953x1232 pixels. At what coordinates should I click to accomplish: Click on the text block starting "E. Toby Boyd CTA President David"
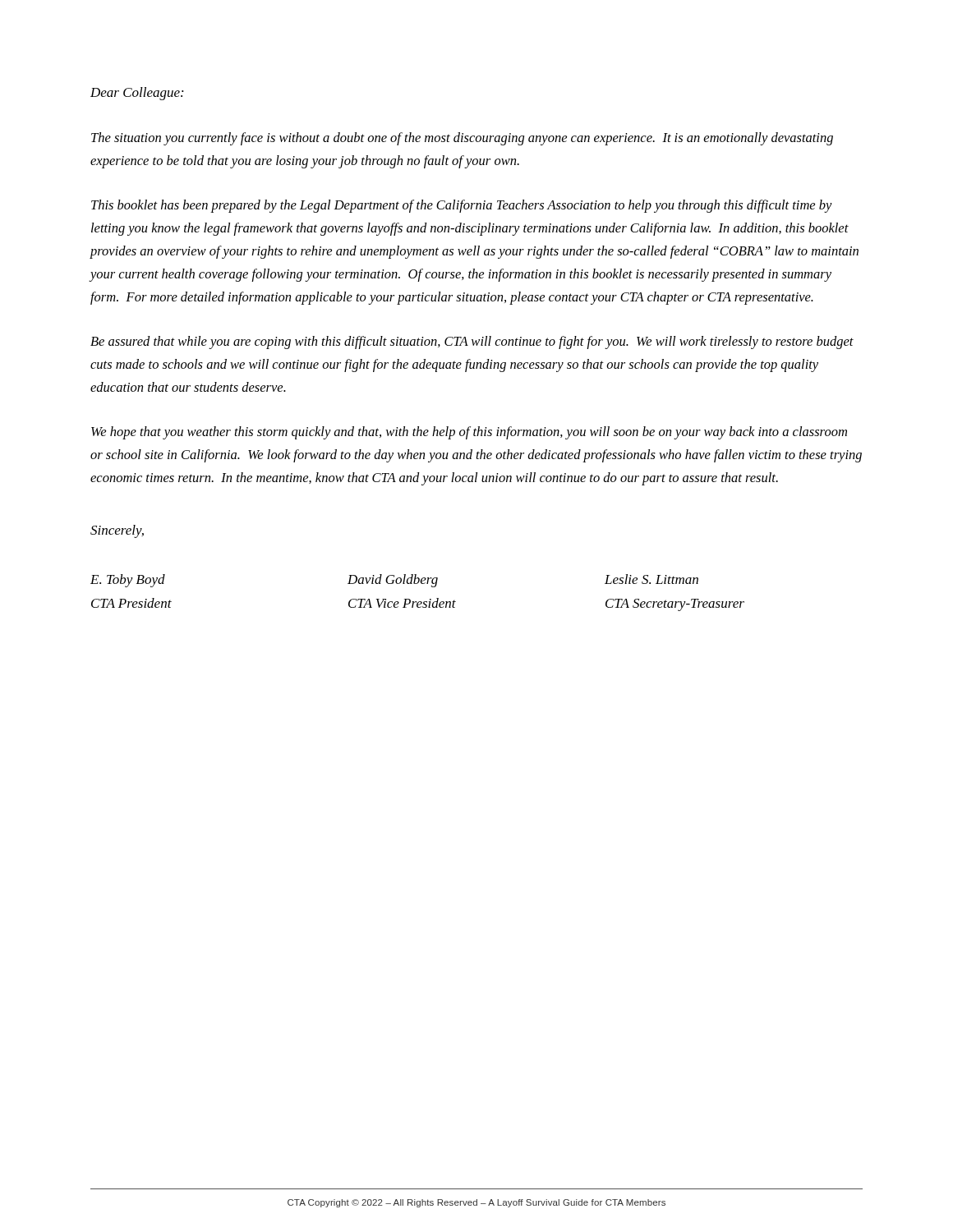click(x=394, y=581)
